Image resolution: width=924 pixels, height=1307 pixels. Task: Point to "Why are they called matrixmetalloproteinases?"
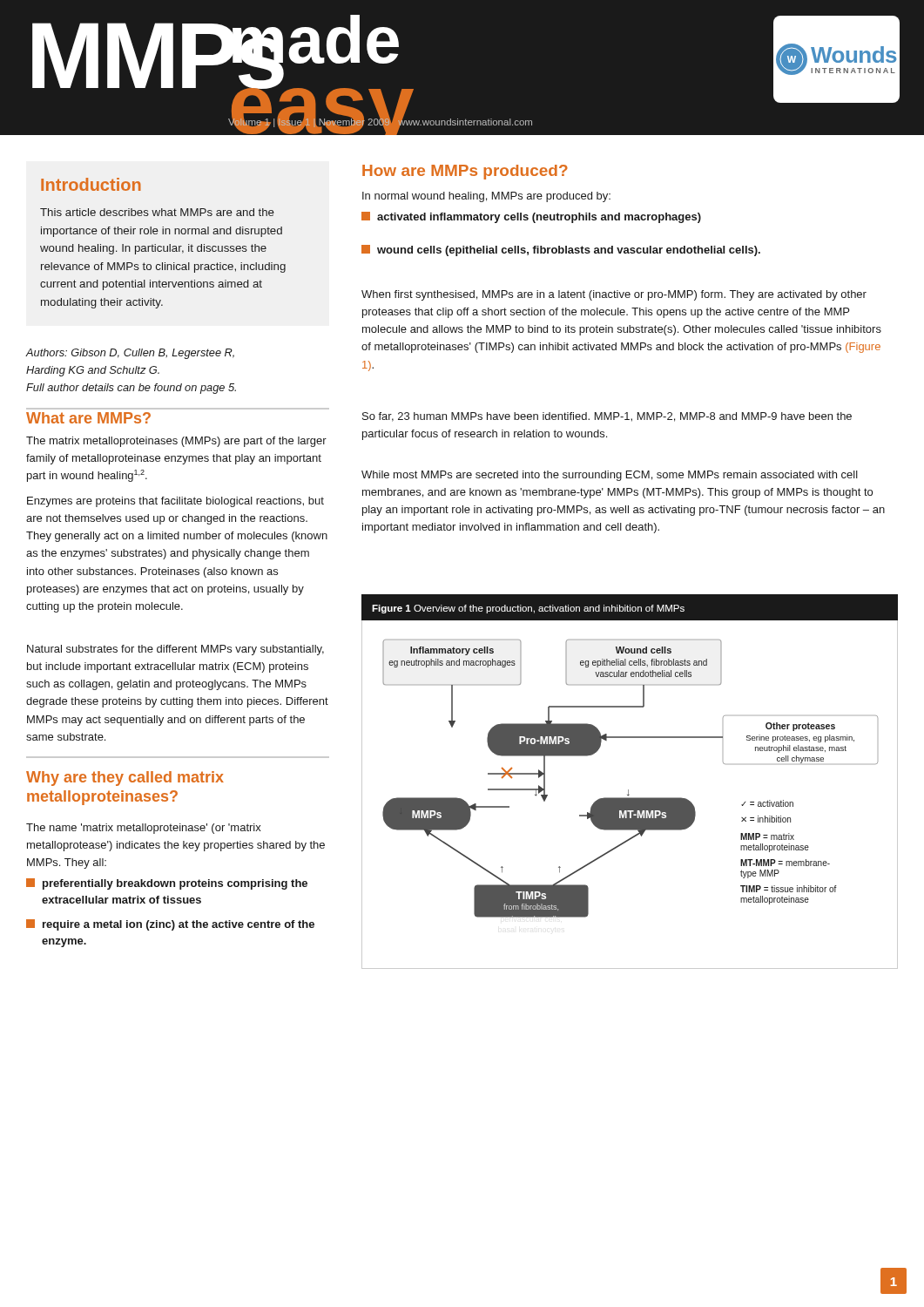[x=125, y=787]
